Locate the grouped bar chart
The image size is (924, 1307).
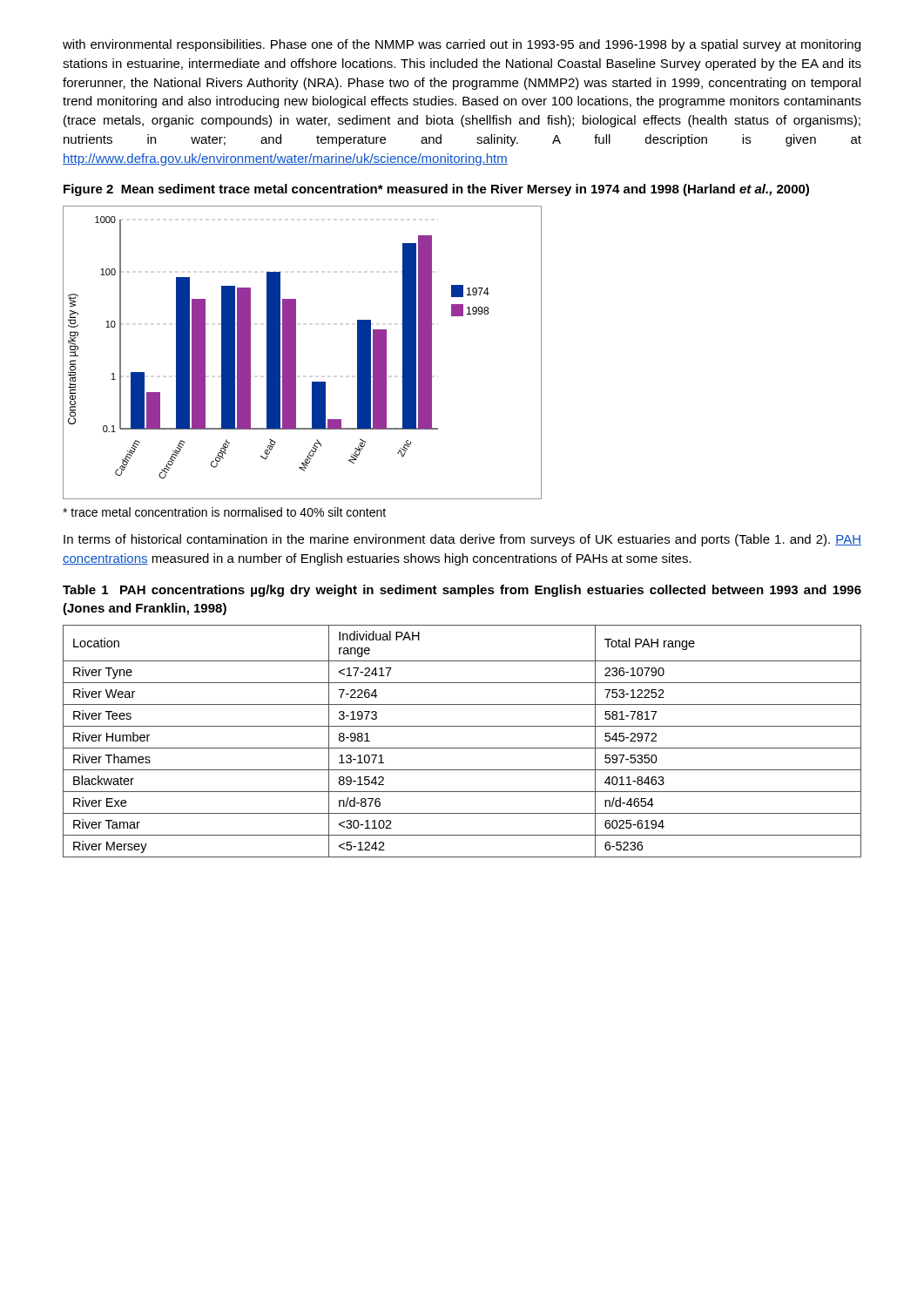coord(462,354)
